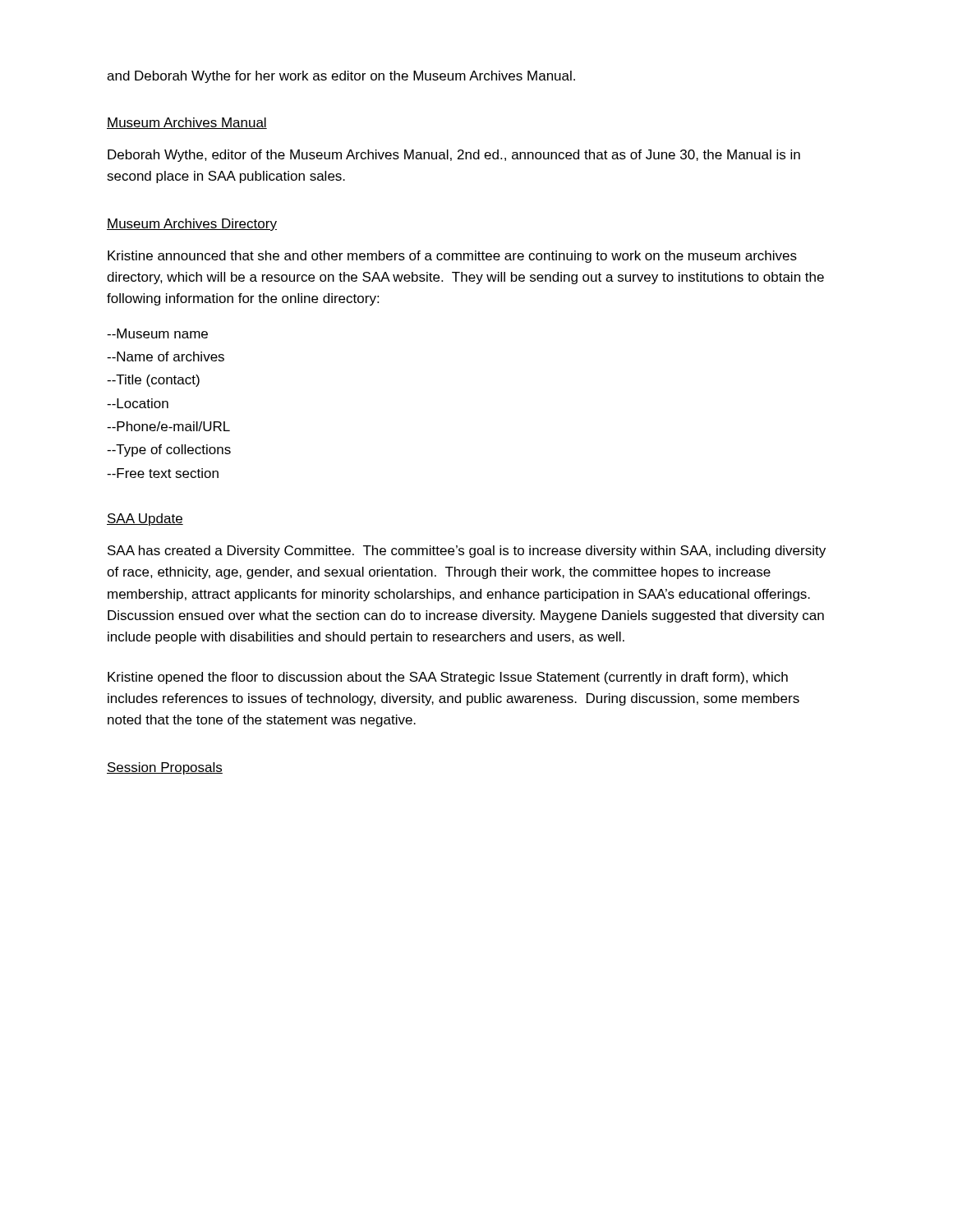Image resolution: width=953 pixels, height=1232 pixels.
Task: Select the region starting "SAA Update"
Action: coord(145,519)
